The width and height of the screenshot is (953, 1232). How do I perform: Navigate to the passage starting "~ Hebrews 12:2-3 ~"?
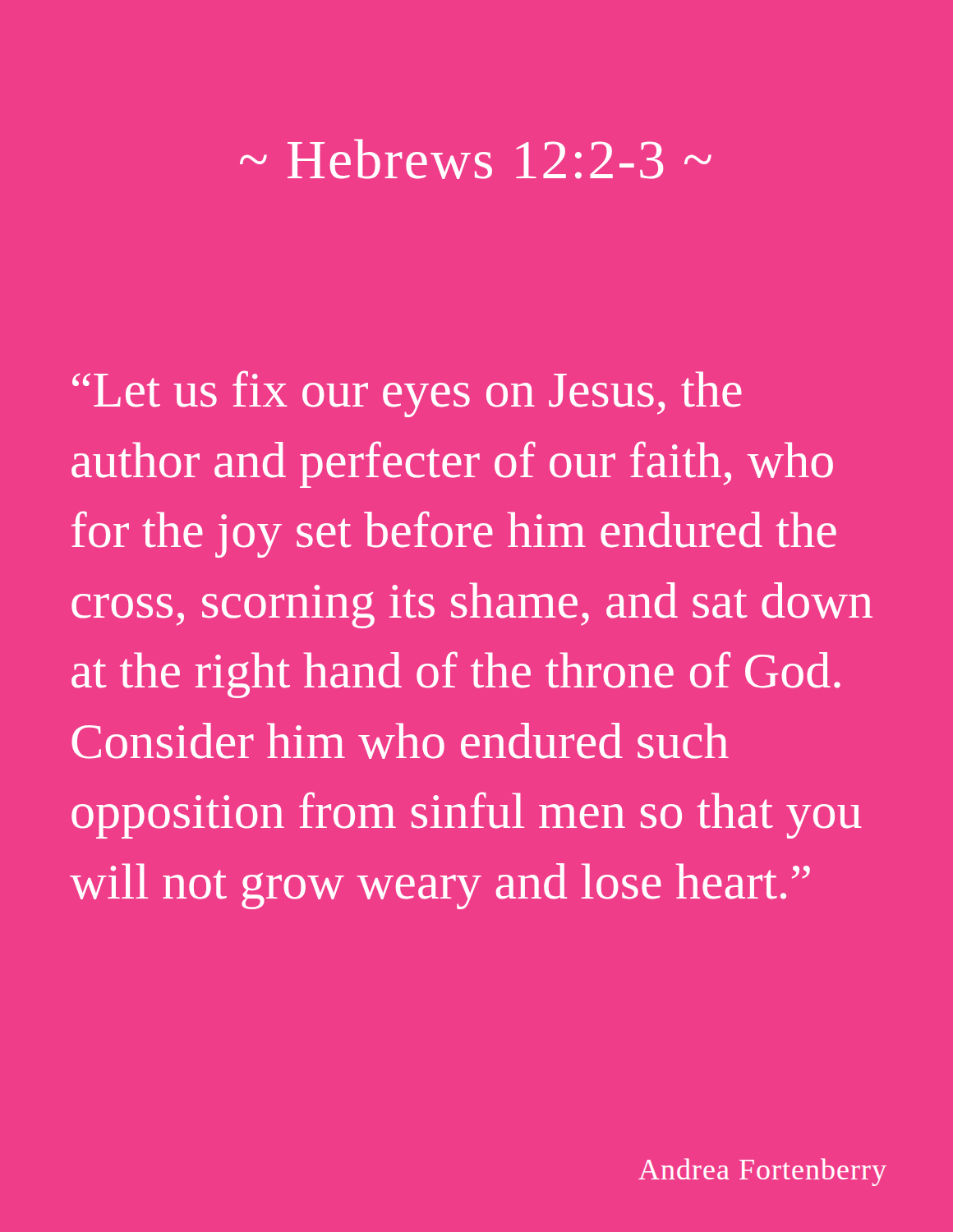click(476, 159)
